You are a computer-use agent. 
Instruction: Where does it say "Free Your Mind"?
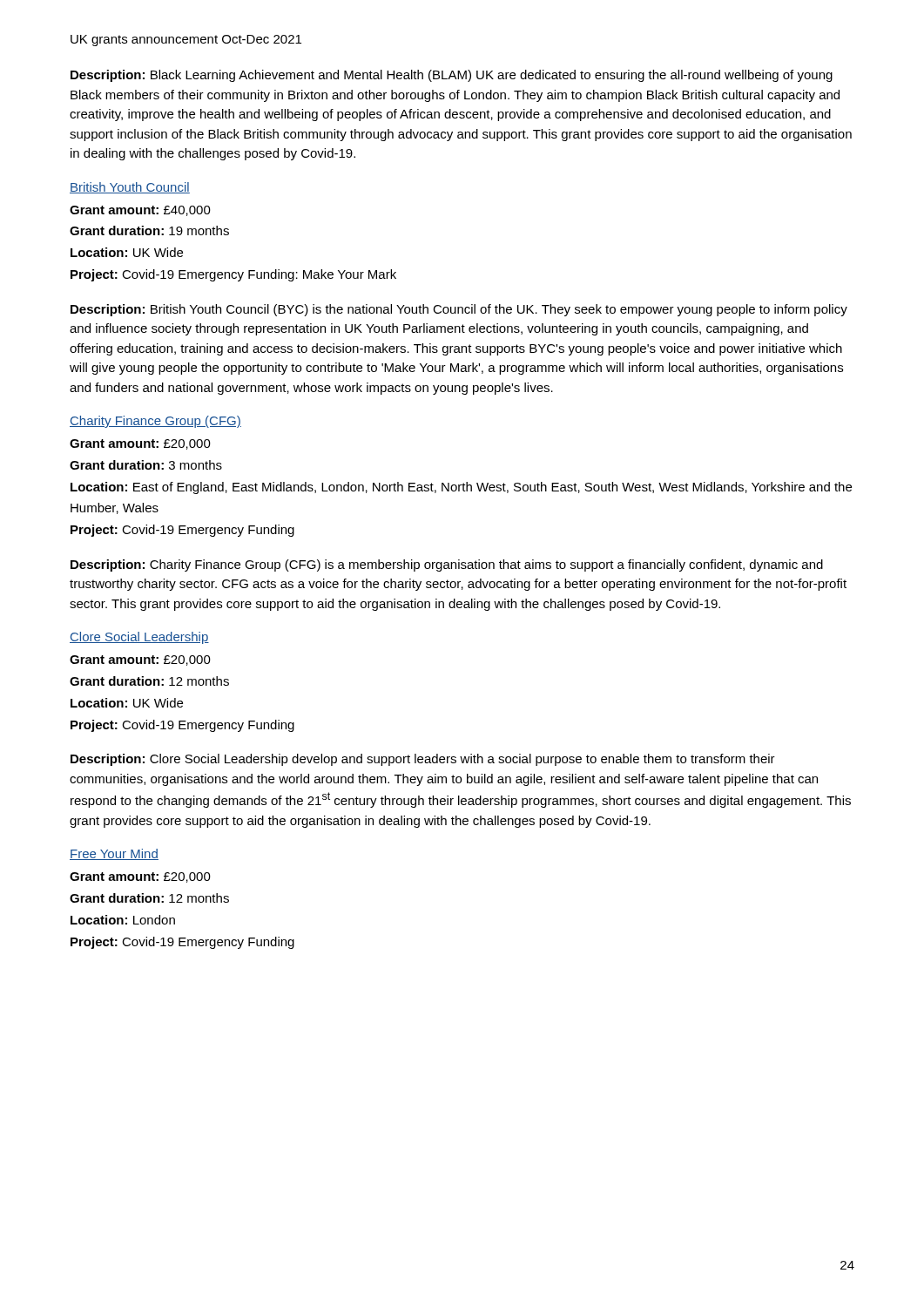[x=114, y=854]
